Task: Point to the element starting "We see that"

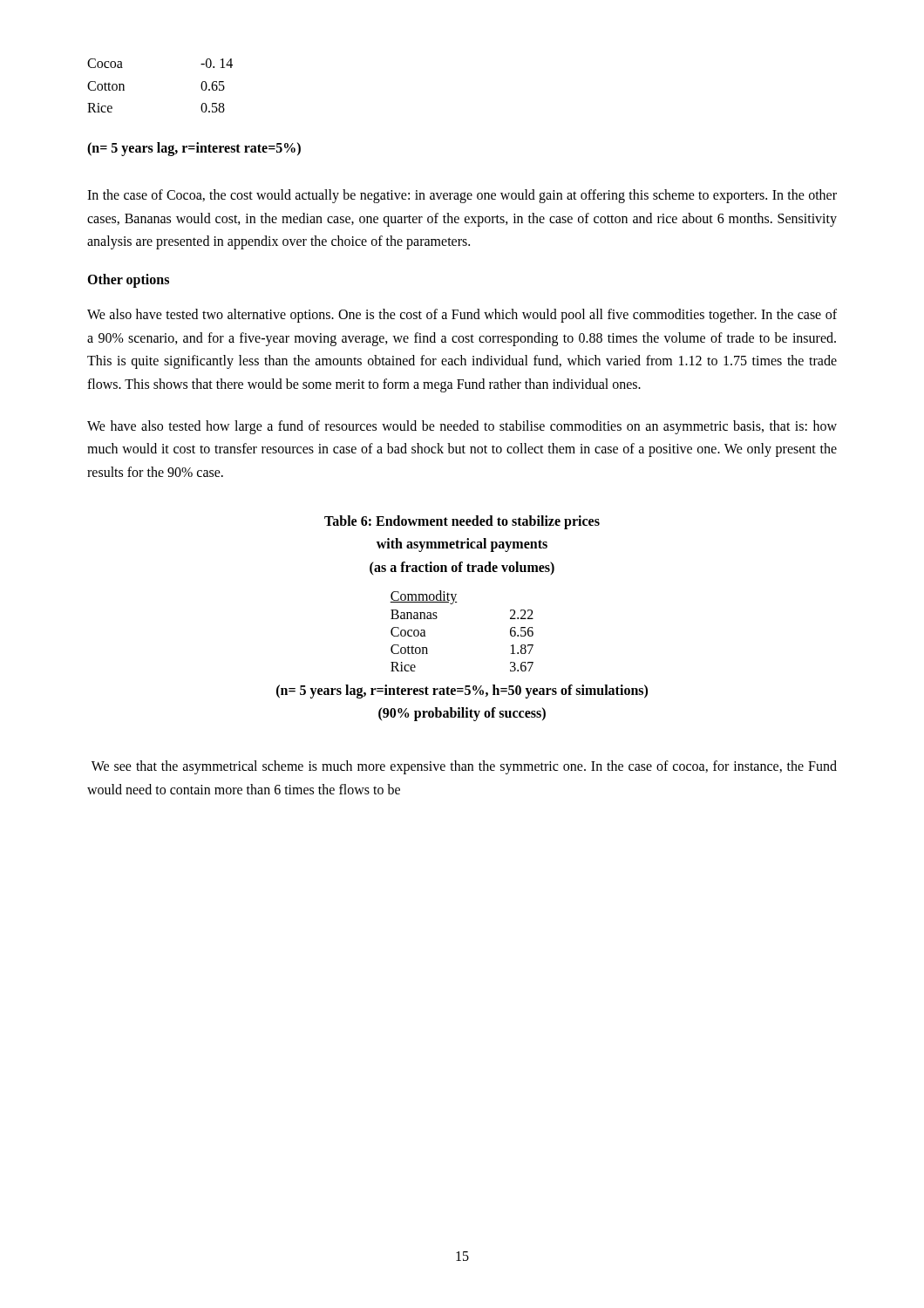Action: click(x=462, y=778)
